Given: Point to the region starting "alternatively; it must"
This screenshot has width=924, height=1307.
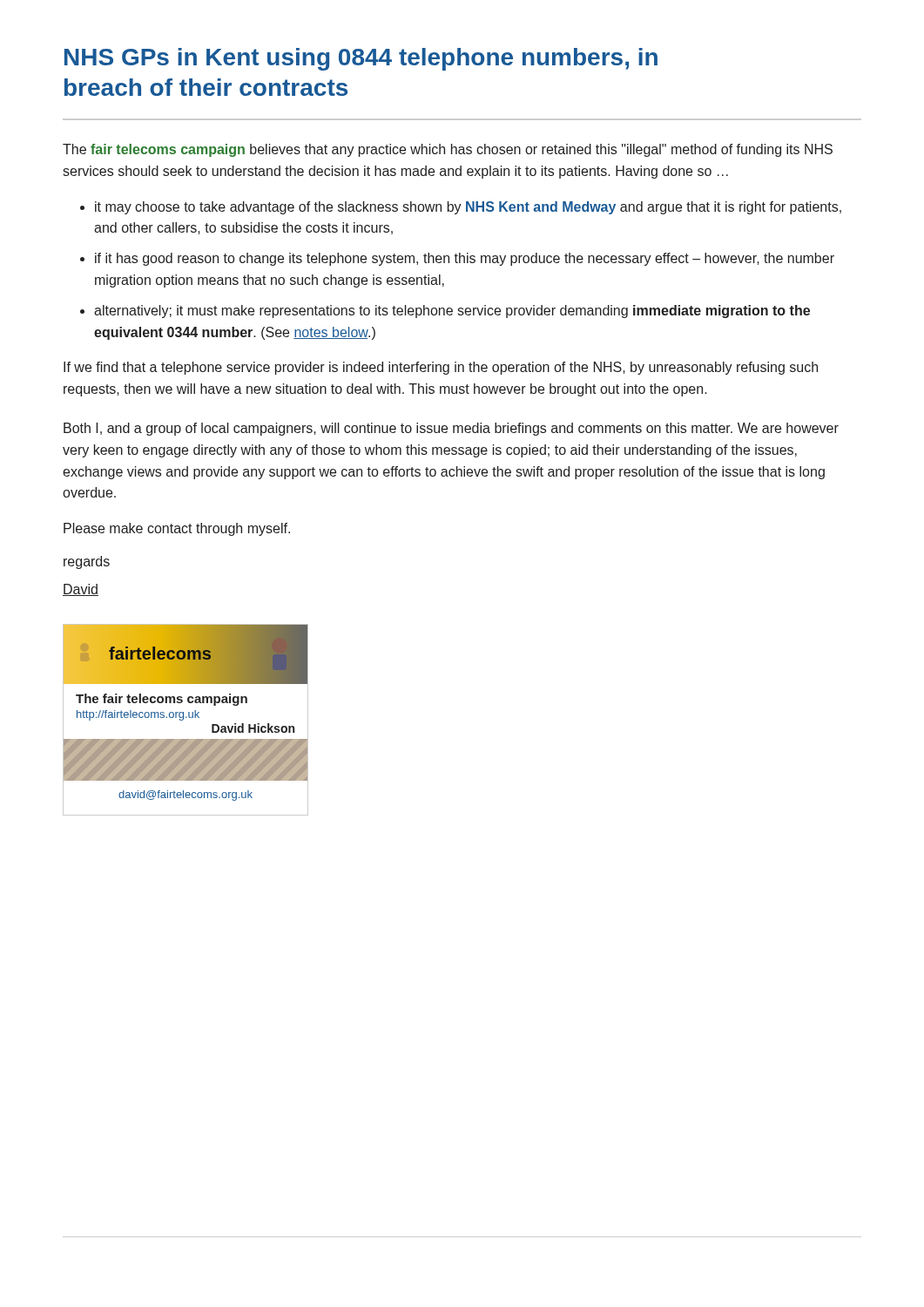Looking at the screenshot, I should 452,321.
